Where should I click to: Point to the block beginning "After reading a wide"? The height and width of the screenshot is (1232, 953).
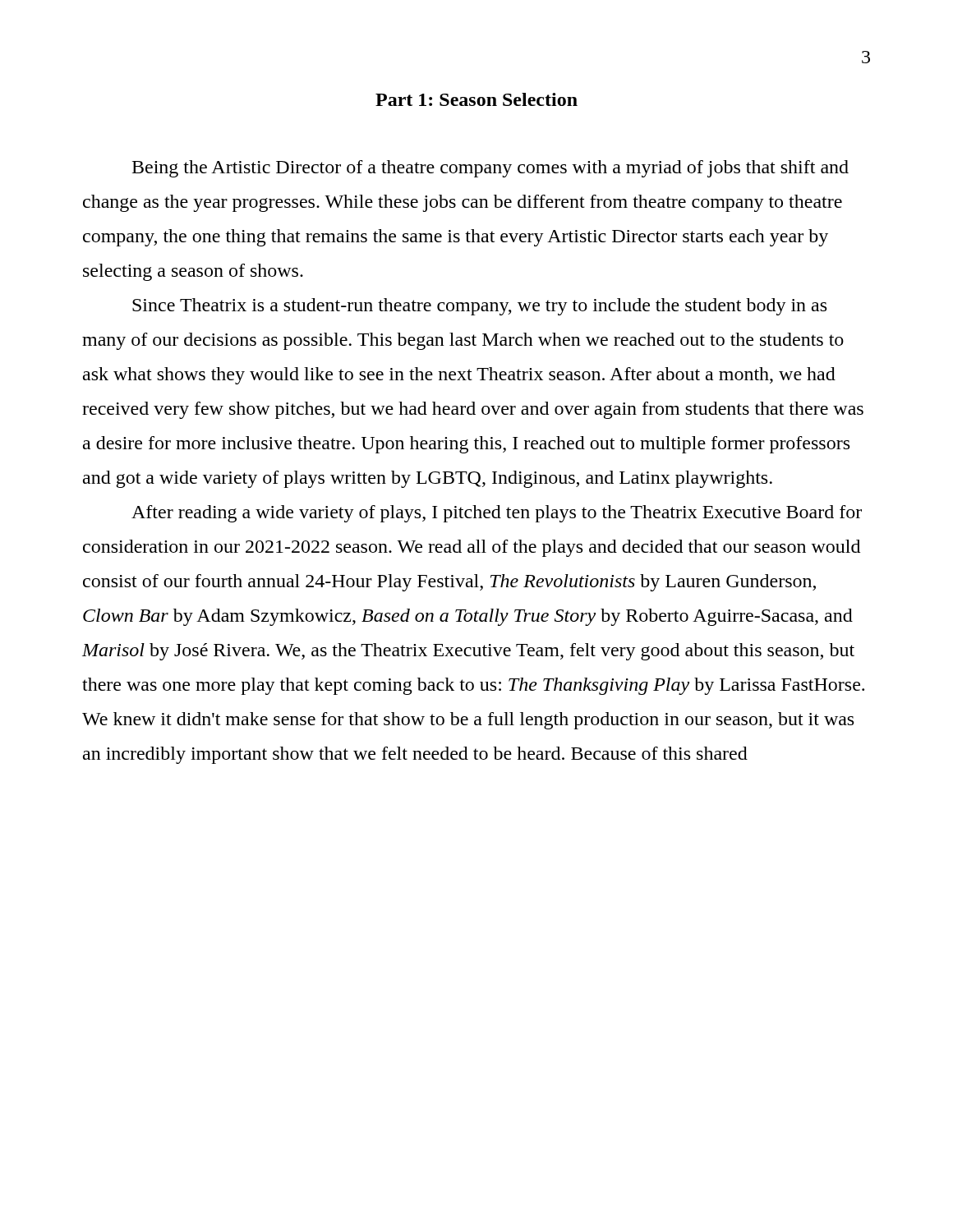coord(474,632)
